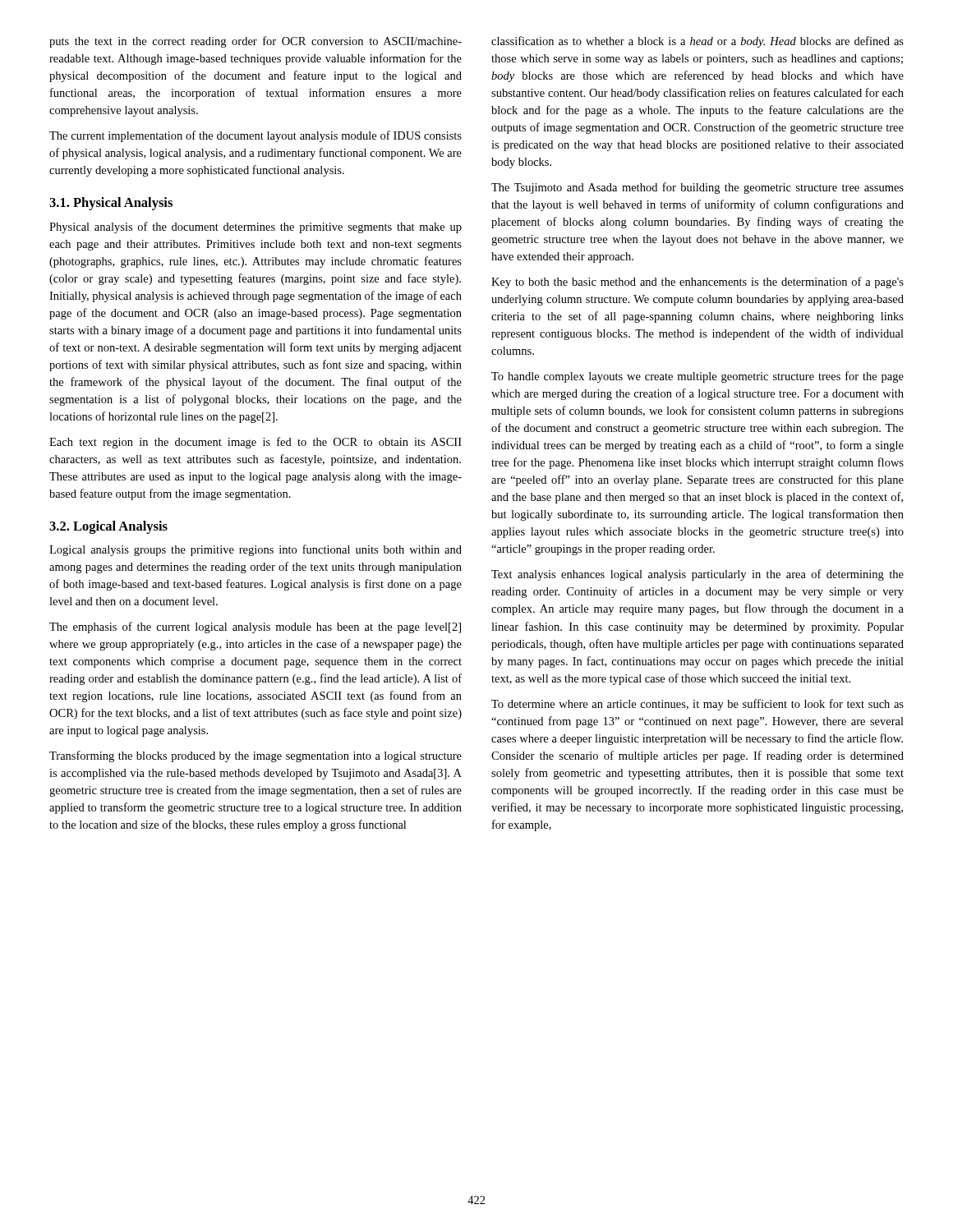953x1232 pixels.
Task: Point to the region starting "Key to both the basic"
Action: (x=698, y=317)
